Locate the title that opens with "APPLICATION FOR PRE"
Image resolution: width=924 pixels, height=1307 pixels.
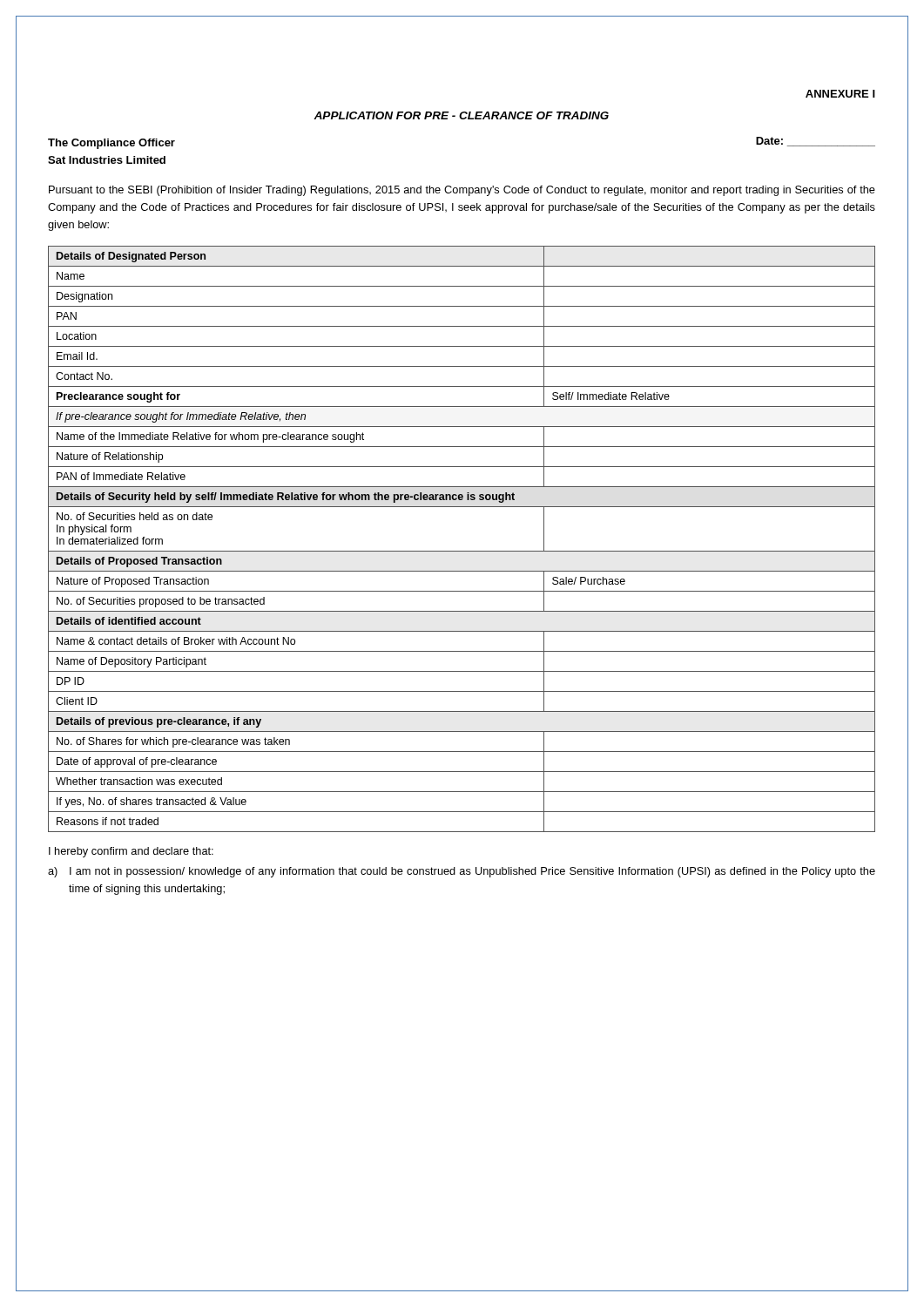click(x=462, y=115)
